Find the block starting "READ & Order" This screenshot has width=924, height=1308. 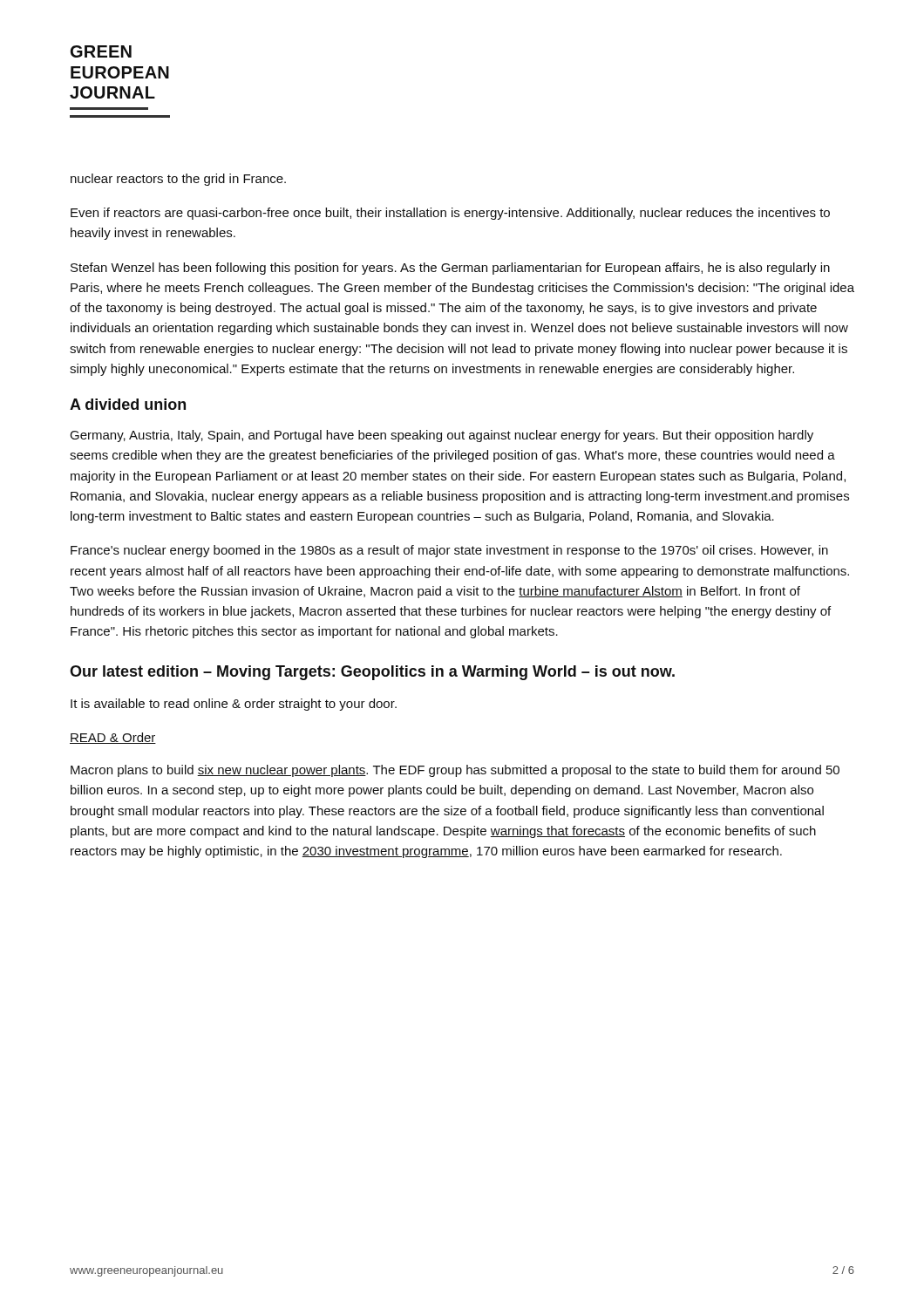tap(113, 737)
